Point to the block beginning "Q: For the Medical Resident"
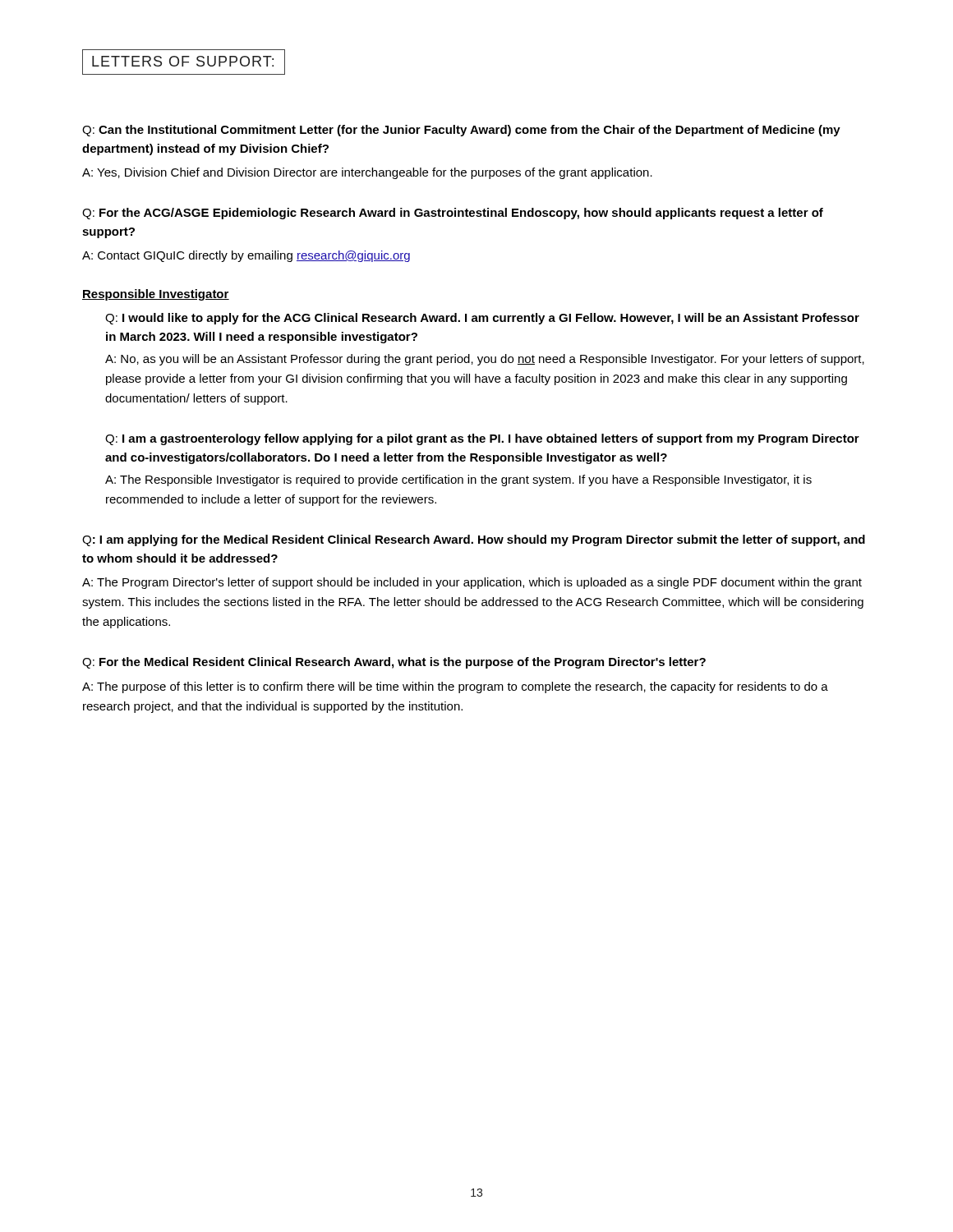Screen dimensions: 1232x953 pyautogui.click(x=476, y=684)
